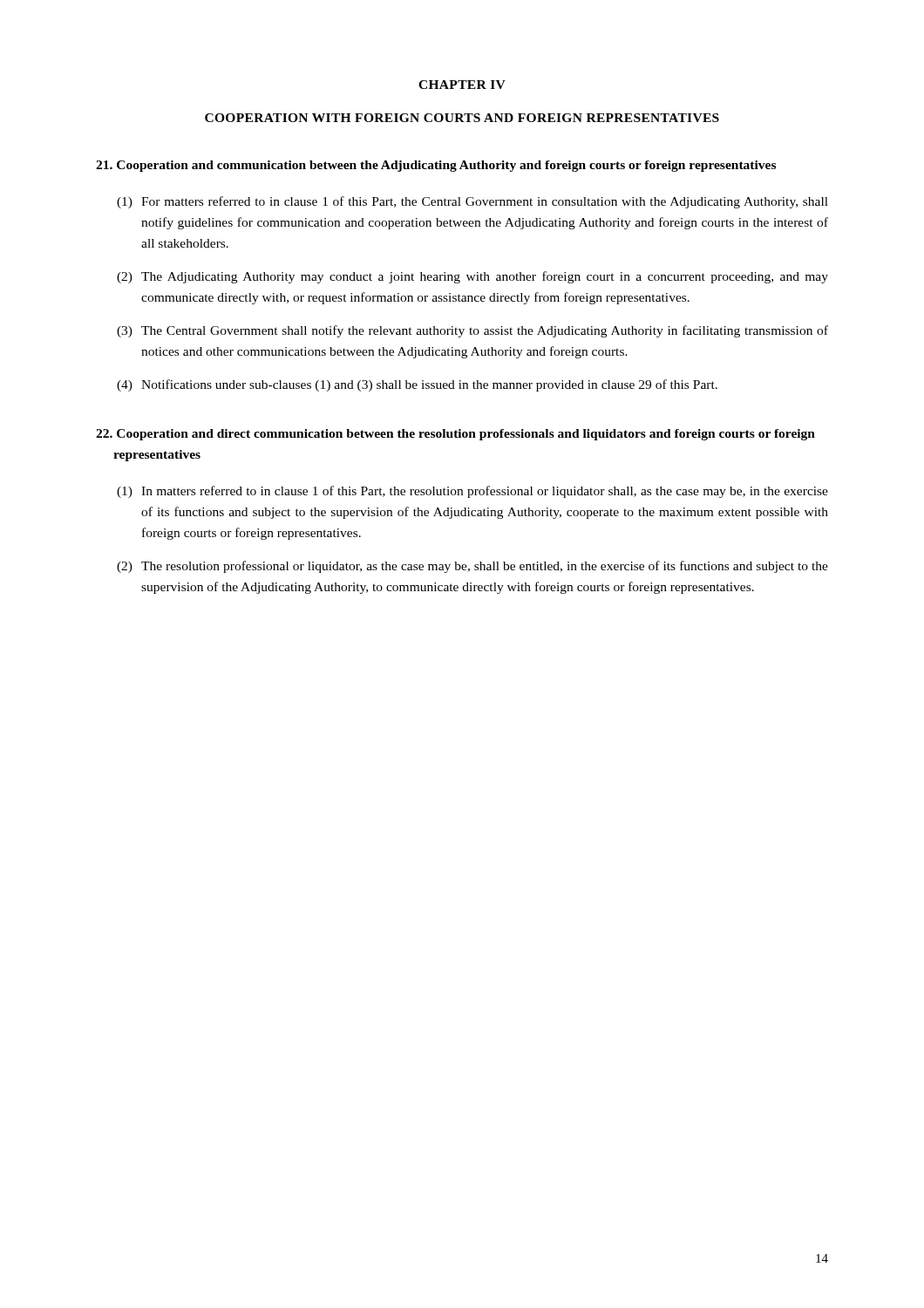Viewport: 924px width, 1308px height.
Task: Click the passage that begins "(1) For matters referred"
Action: pyautogui.click(x=462, y=222)
